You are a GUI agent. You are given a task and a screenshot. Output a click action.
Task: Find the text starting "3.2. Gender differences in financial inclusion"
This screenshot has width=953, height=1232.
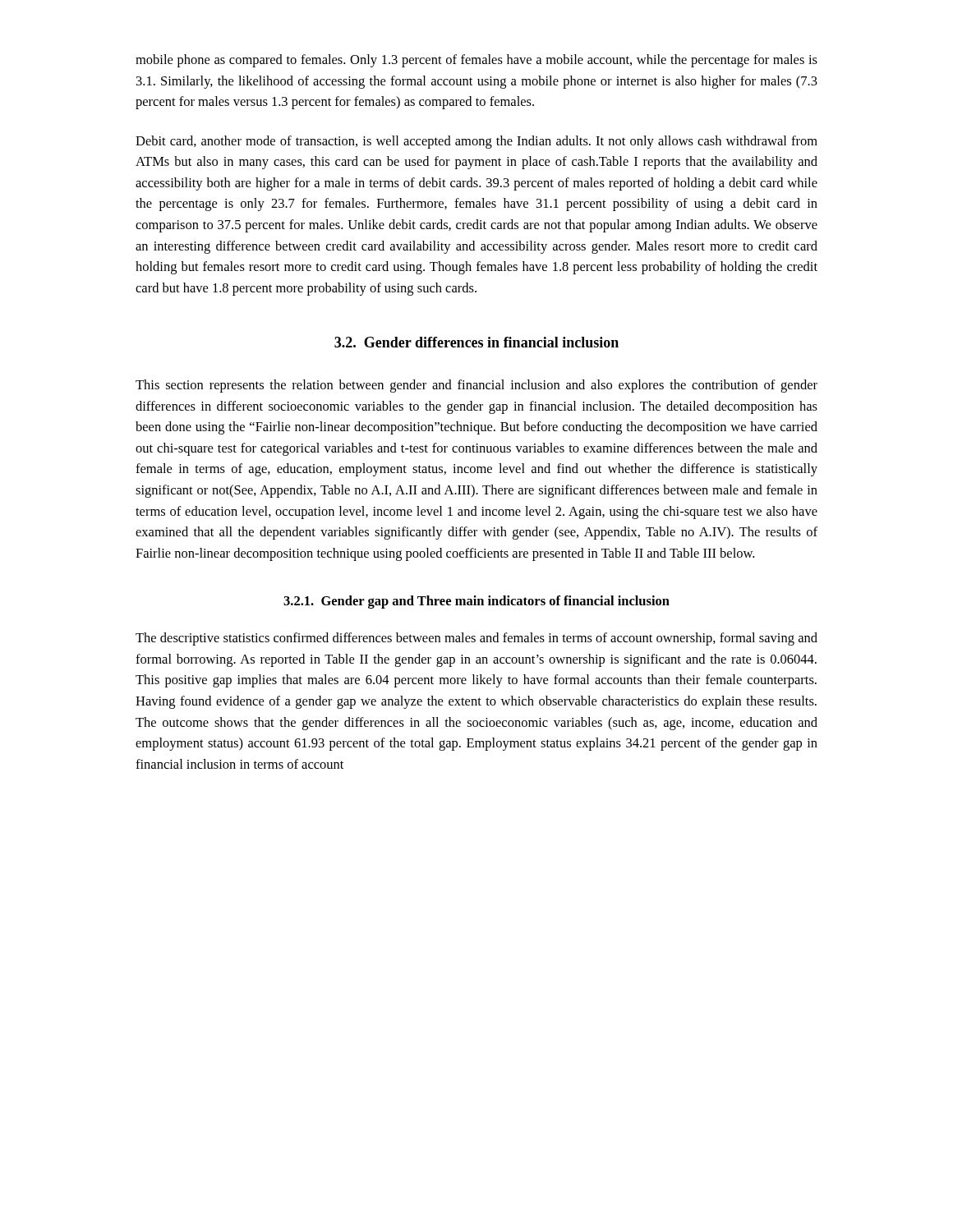pos(476,343)
